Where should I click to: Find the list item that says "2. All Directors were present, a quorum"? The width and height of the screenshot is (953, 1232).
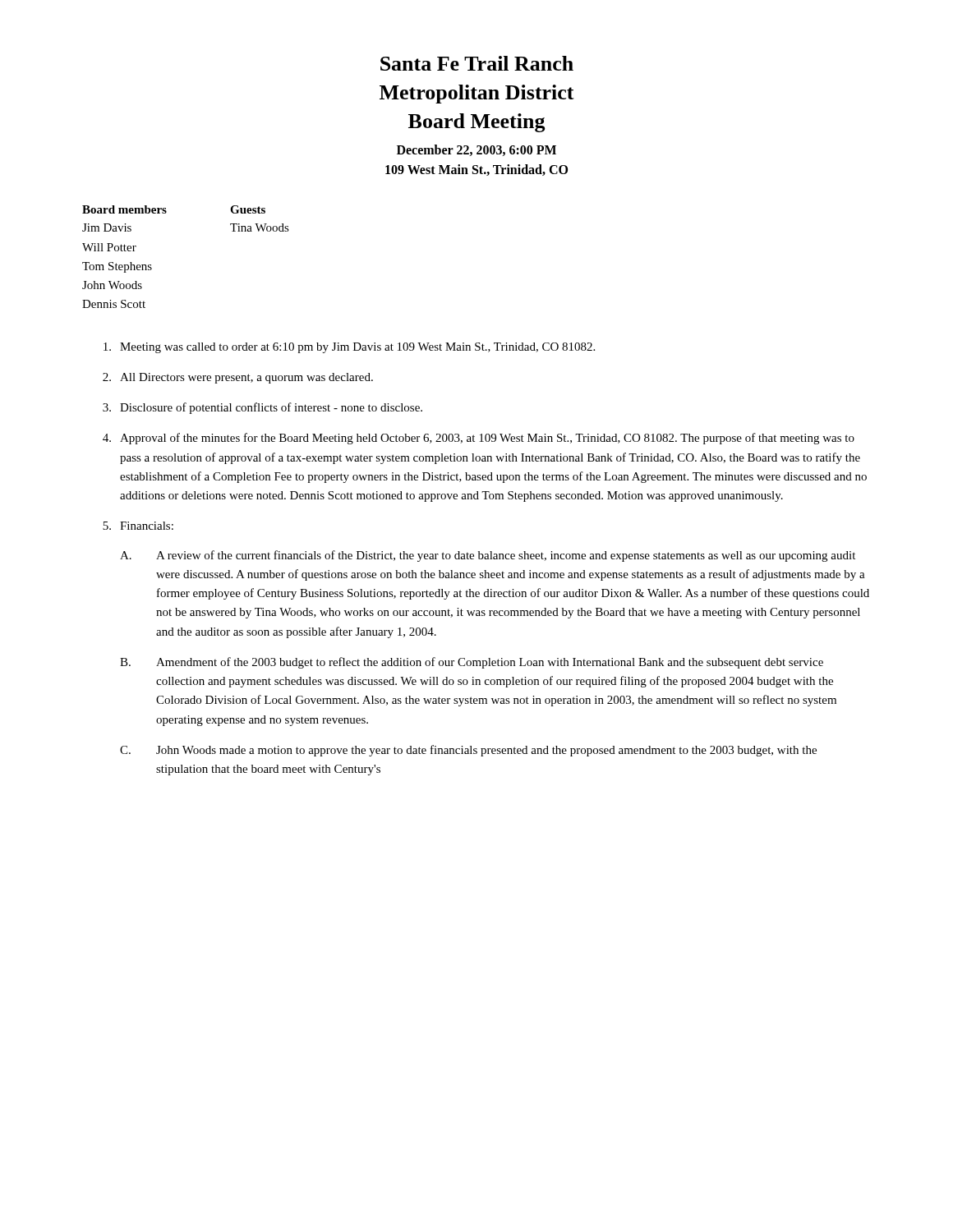click(x=238, y=378)
